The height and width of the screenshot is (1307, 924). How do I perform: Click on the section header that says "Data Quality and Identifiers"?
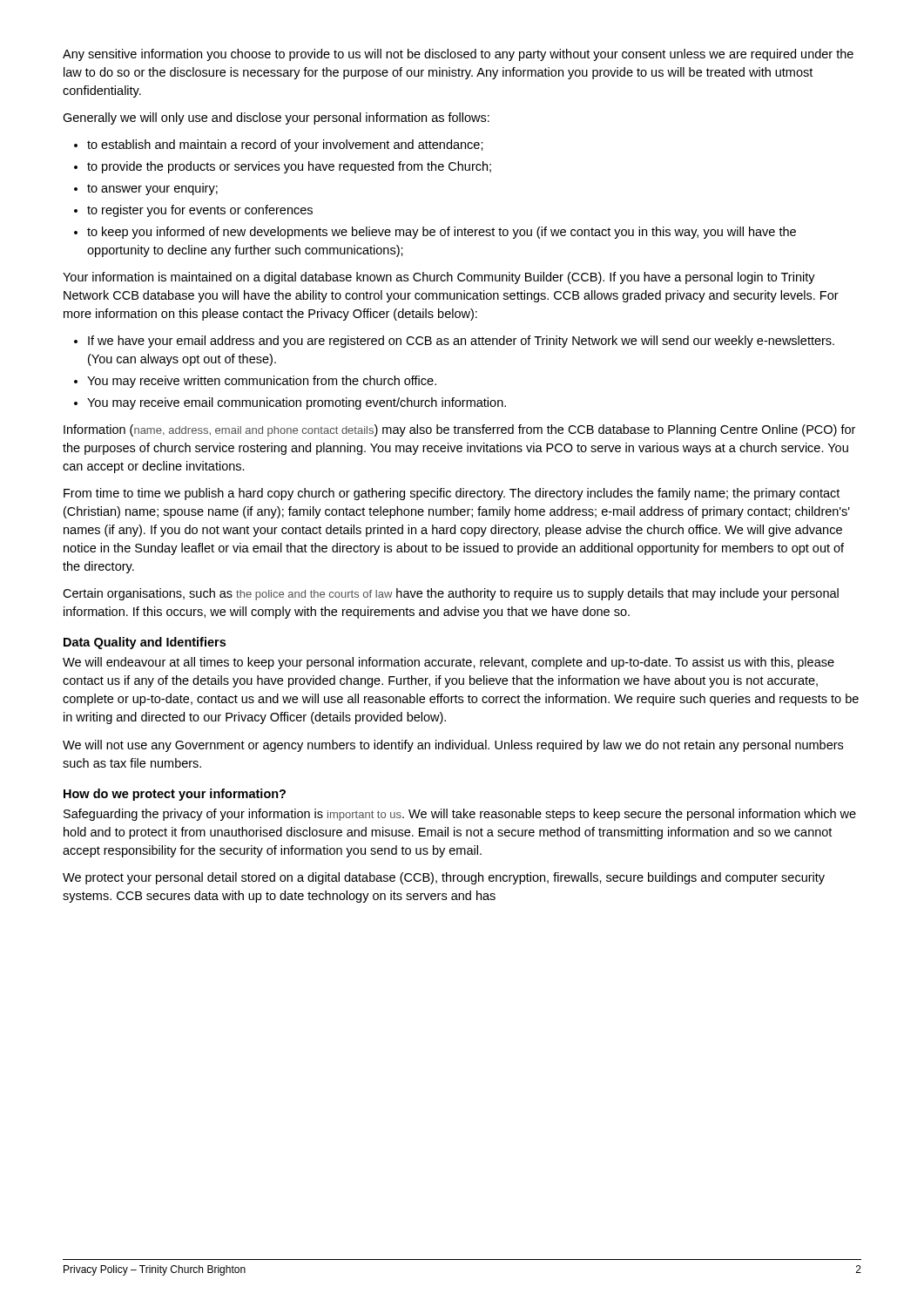click(145, 643)
